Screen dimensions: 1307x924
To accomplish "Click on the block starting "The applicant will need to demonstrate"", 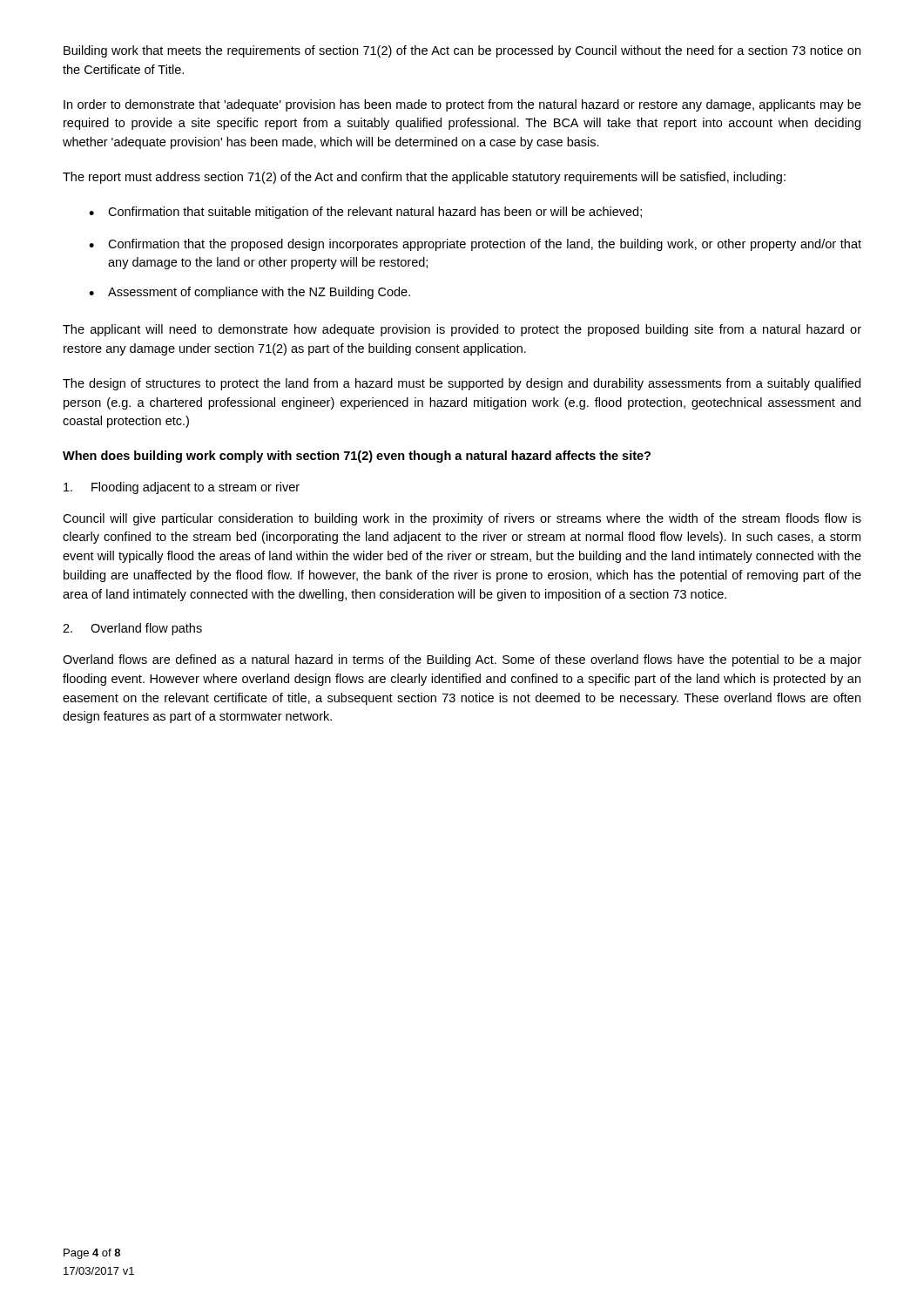I will [x=462, y=339].
